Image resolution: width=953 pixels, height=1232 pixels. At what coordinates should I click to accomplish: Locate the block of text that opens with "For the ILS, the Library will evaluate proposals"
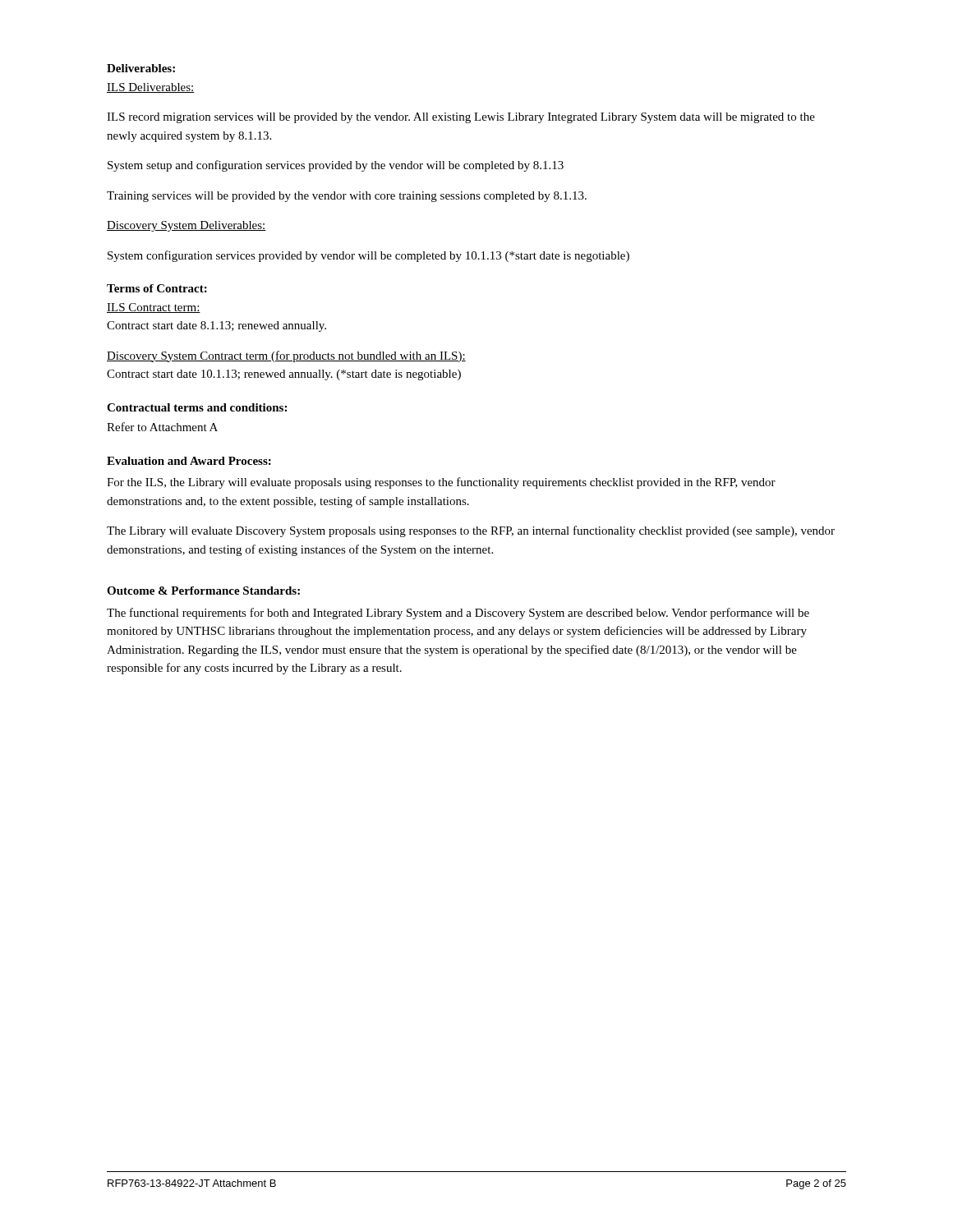point(476,492)
